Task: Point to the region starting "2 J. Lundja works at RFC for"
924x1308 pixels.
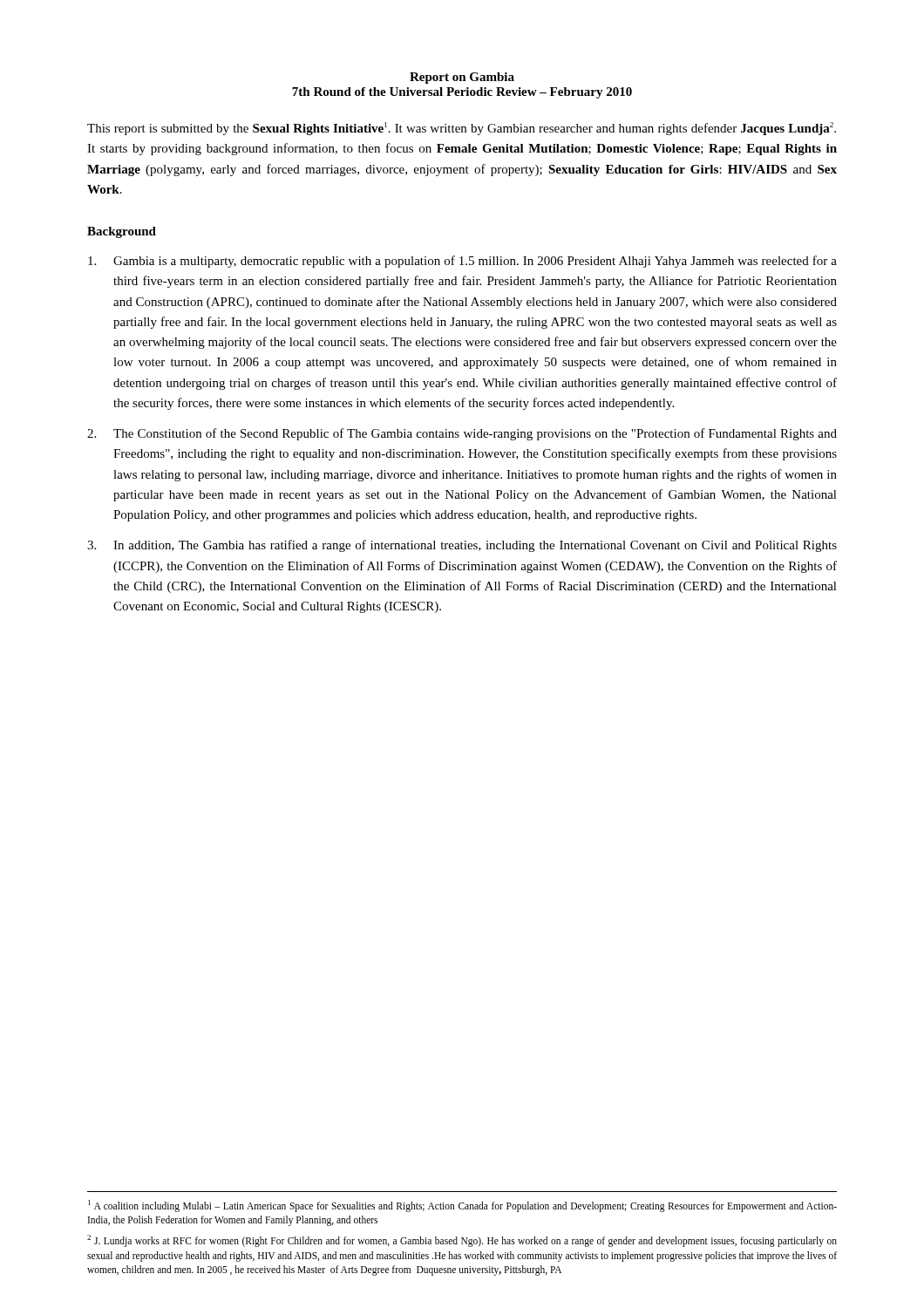Action: (x=462, y=1254)
